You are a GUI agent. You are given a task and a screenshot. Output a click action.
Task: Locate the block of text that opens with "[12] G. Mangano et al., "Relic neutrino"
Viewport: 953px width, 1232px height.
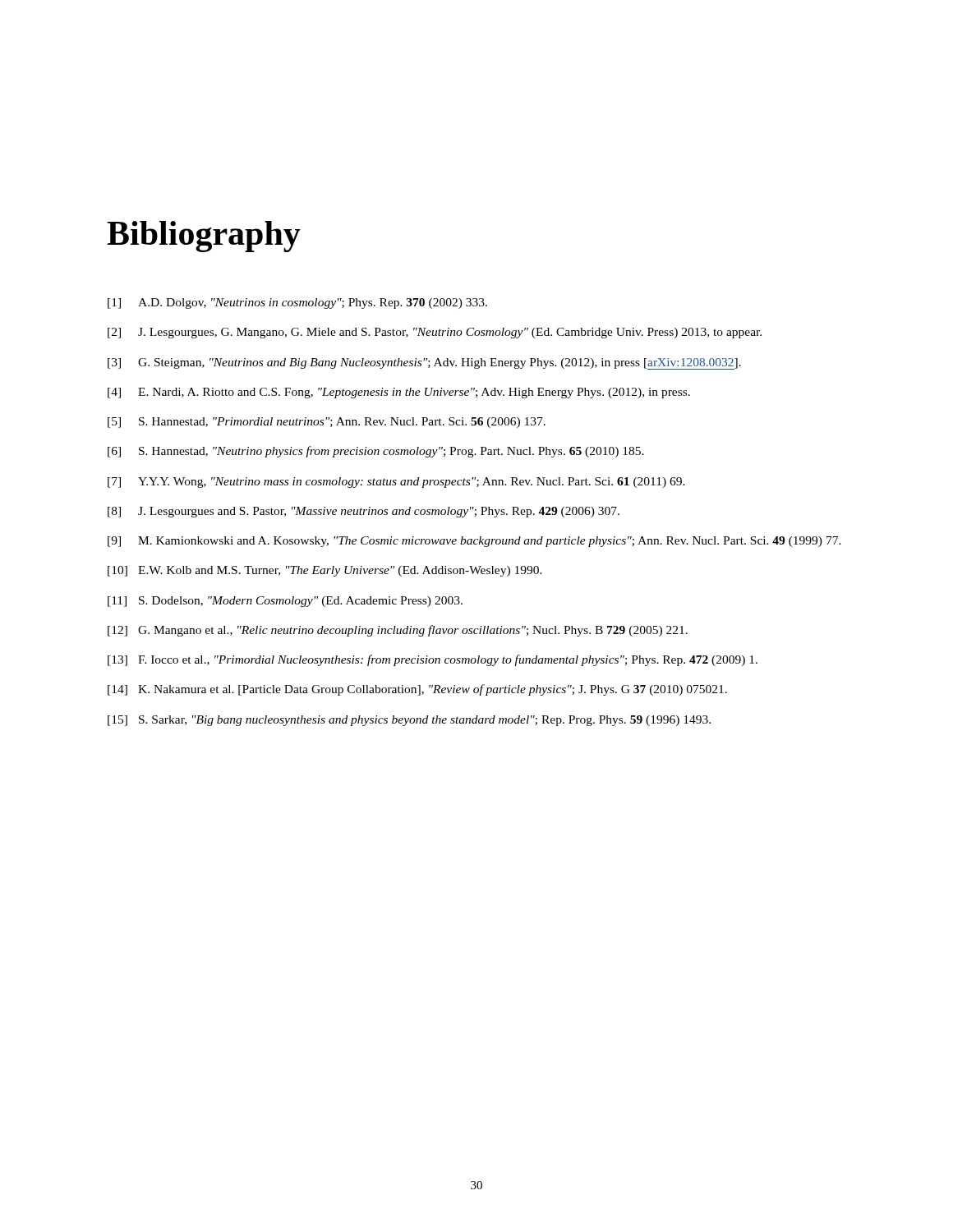476,629
